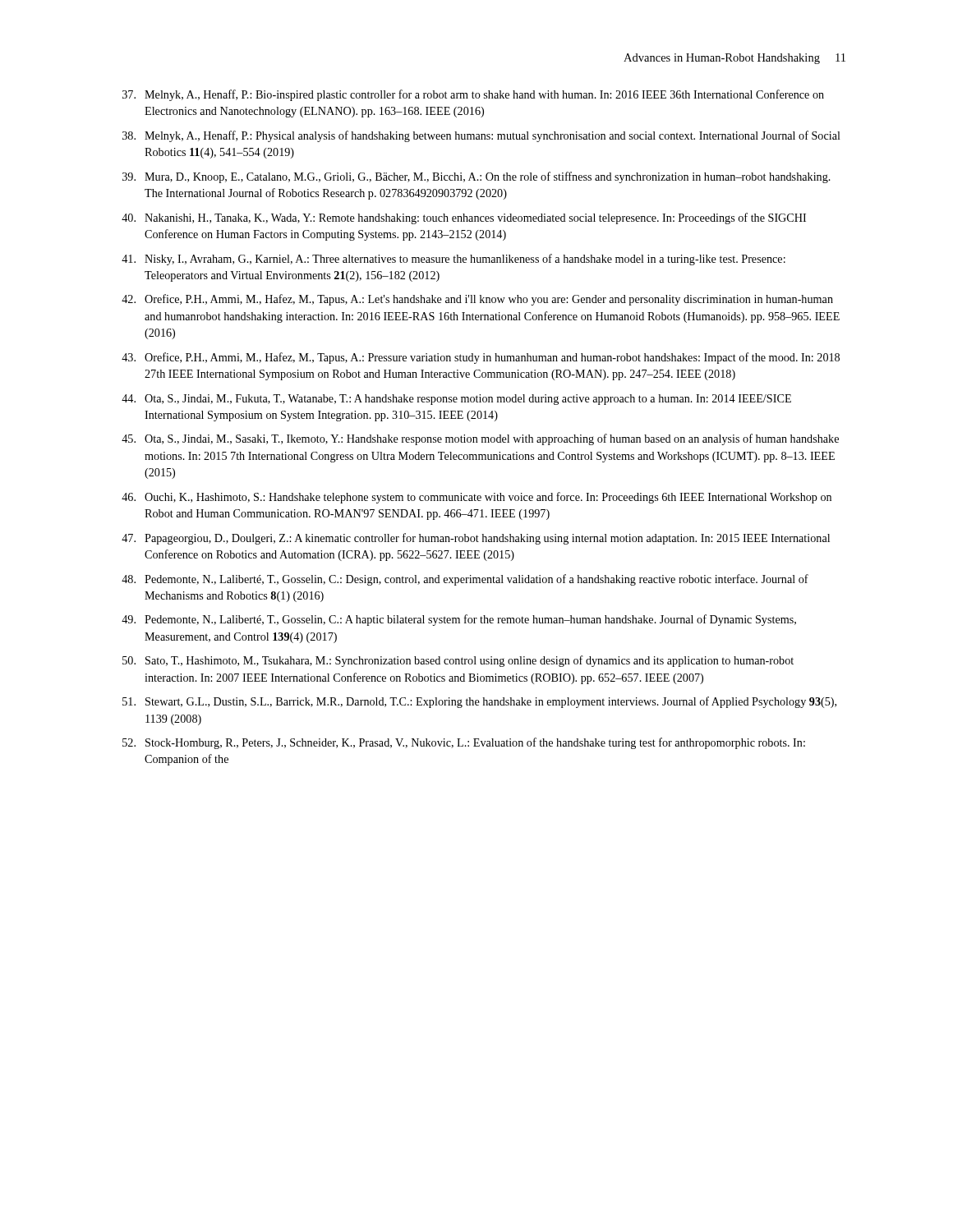
Task: Find the passage starting "42. Orefice, P.H.,"
Action: pos(476,316)
